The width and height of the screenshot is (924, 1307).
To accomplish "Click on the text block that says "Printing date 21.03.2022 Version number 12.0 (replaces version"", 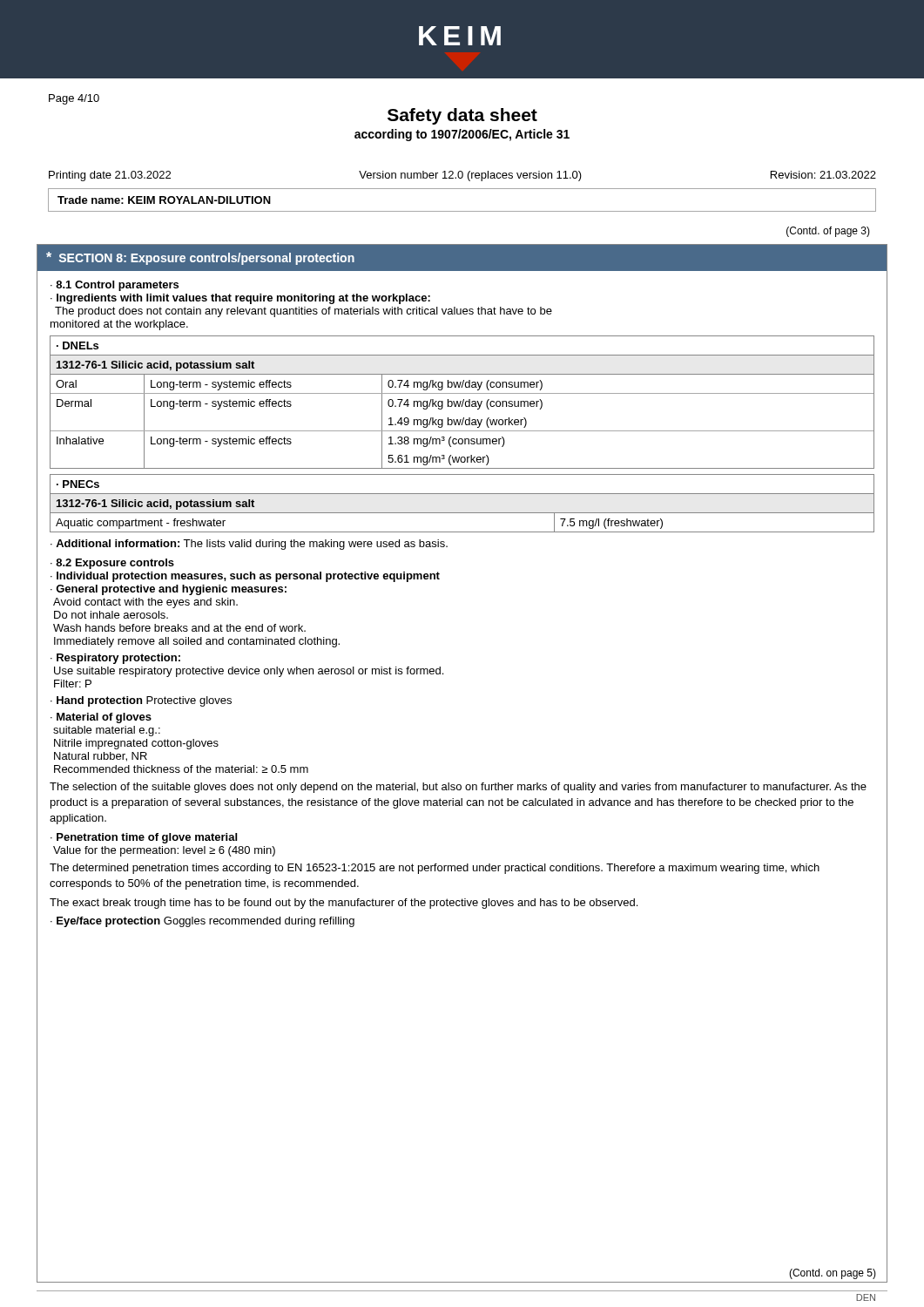I will 462,175.
